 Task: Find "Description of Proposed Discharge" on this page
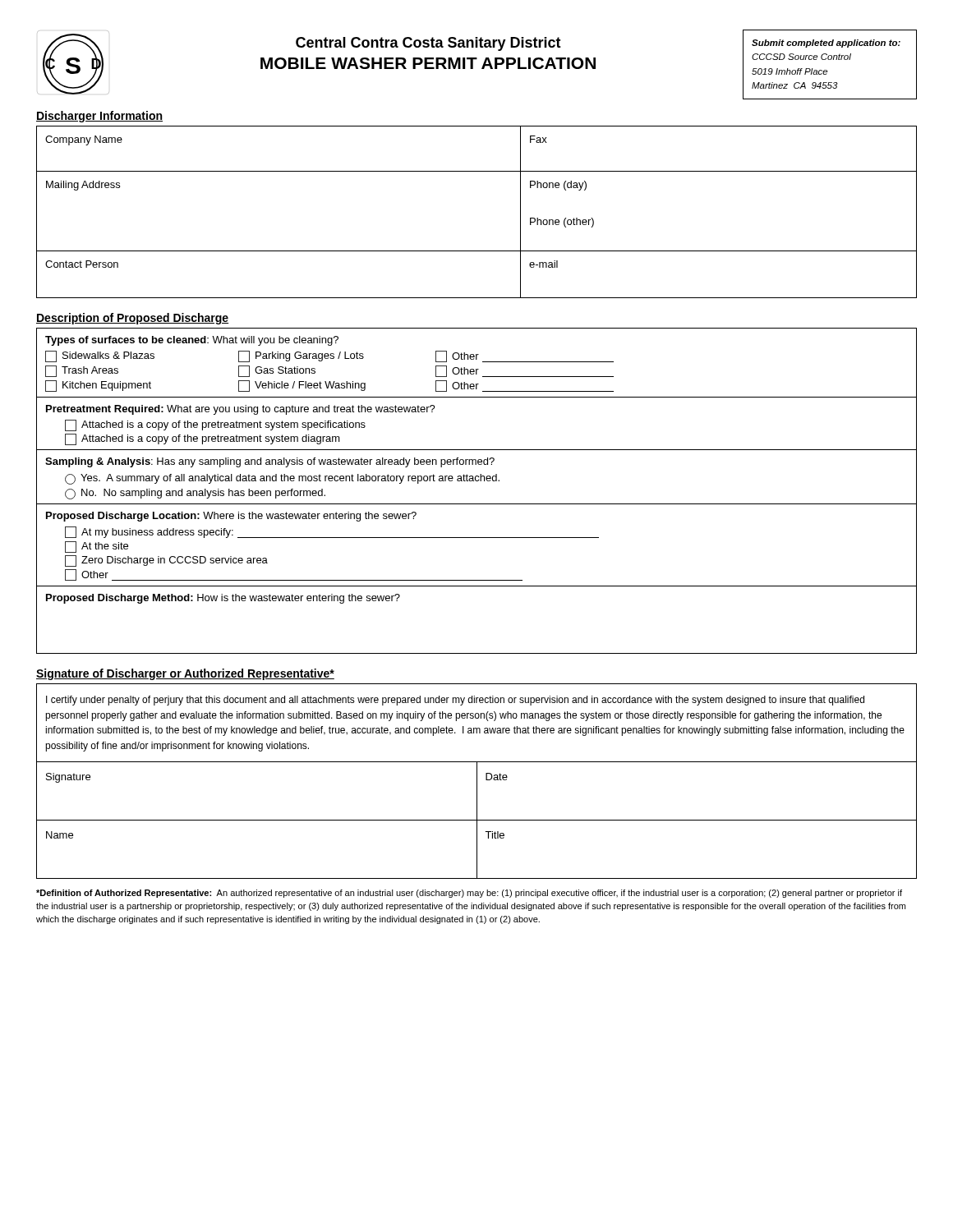[132, 318]
